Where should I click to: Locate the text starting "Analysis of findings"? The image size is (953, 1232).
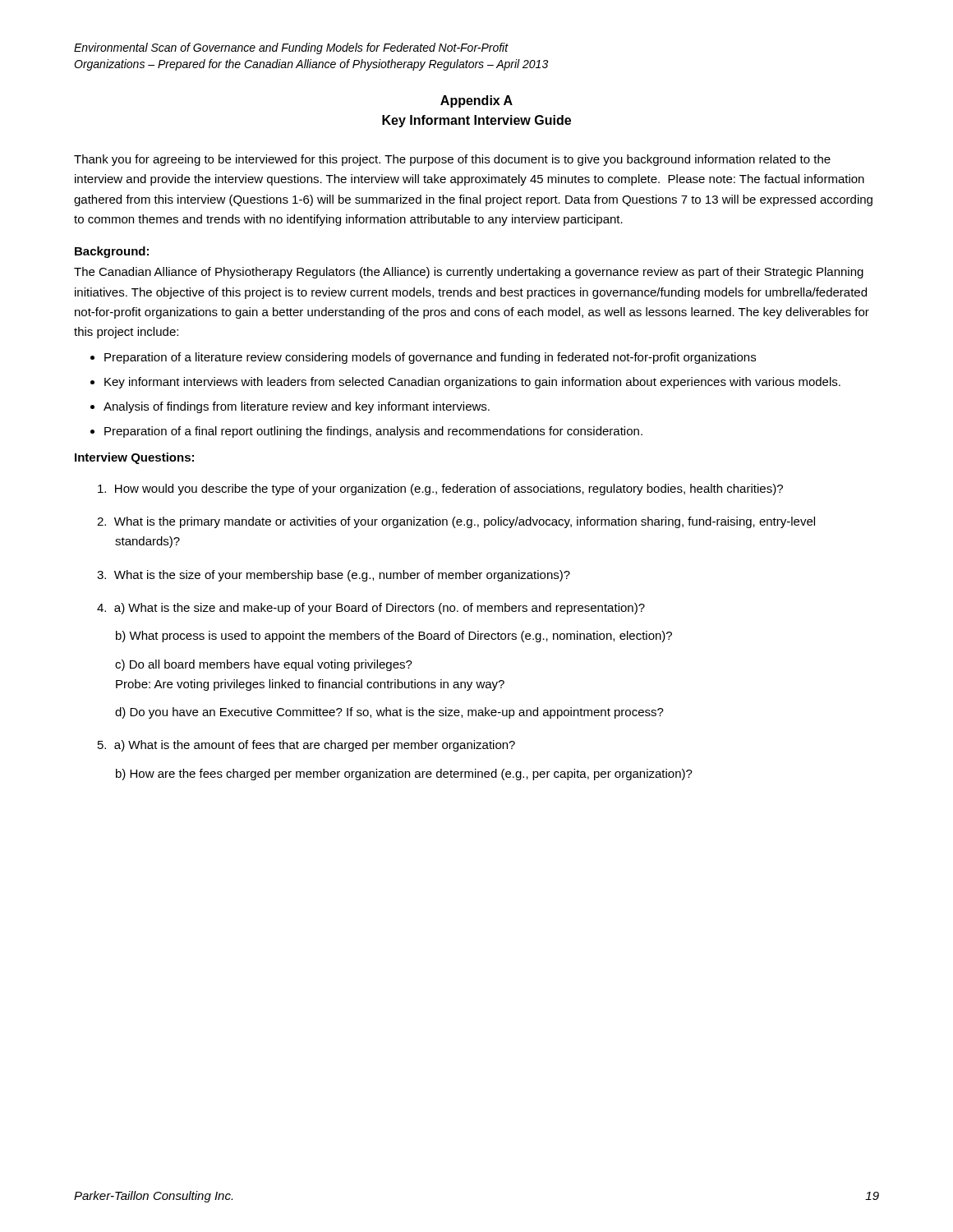(297, 406)
